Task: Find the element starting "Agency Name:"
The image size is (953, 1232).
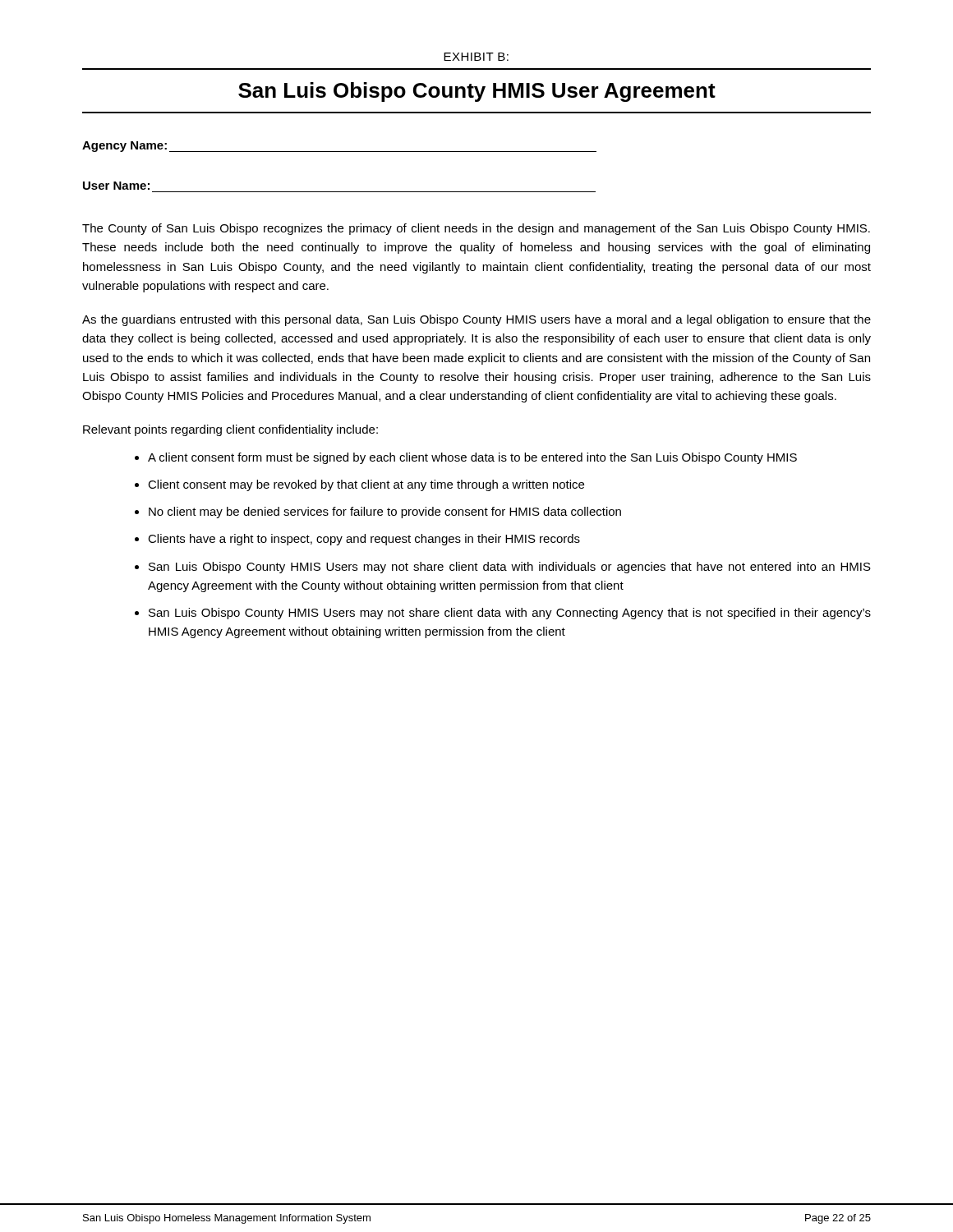Action: click(339, 145)
